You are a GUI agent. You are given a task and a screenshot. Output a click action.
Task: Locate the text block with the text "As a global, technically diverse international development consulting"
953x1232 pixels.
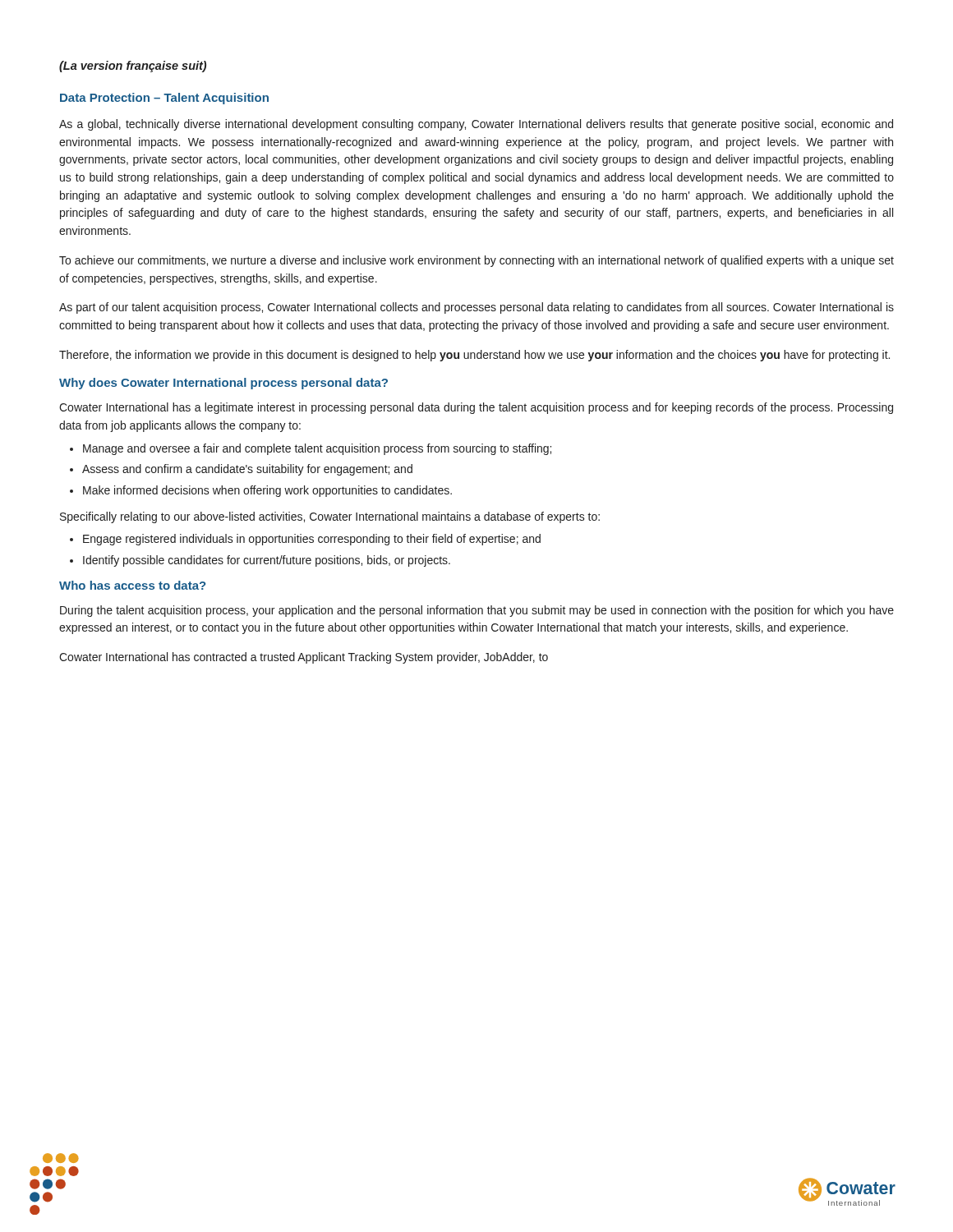pyautogui.click(x=476, y=177)
